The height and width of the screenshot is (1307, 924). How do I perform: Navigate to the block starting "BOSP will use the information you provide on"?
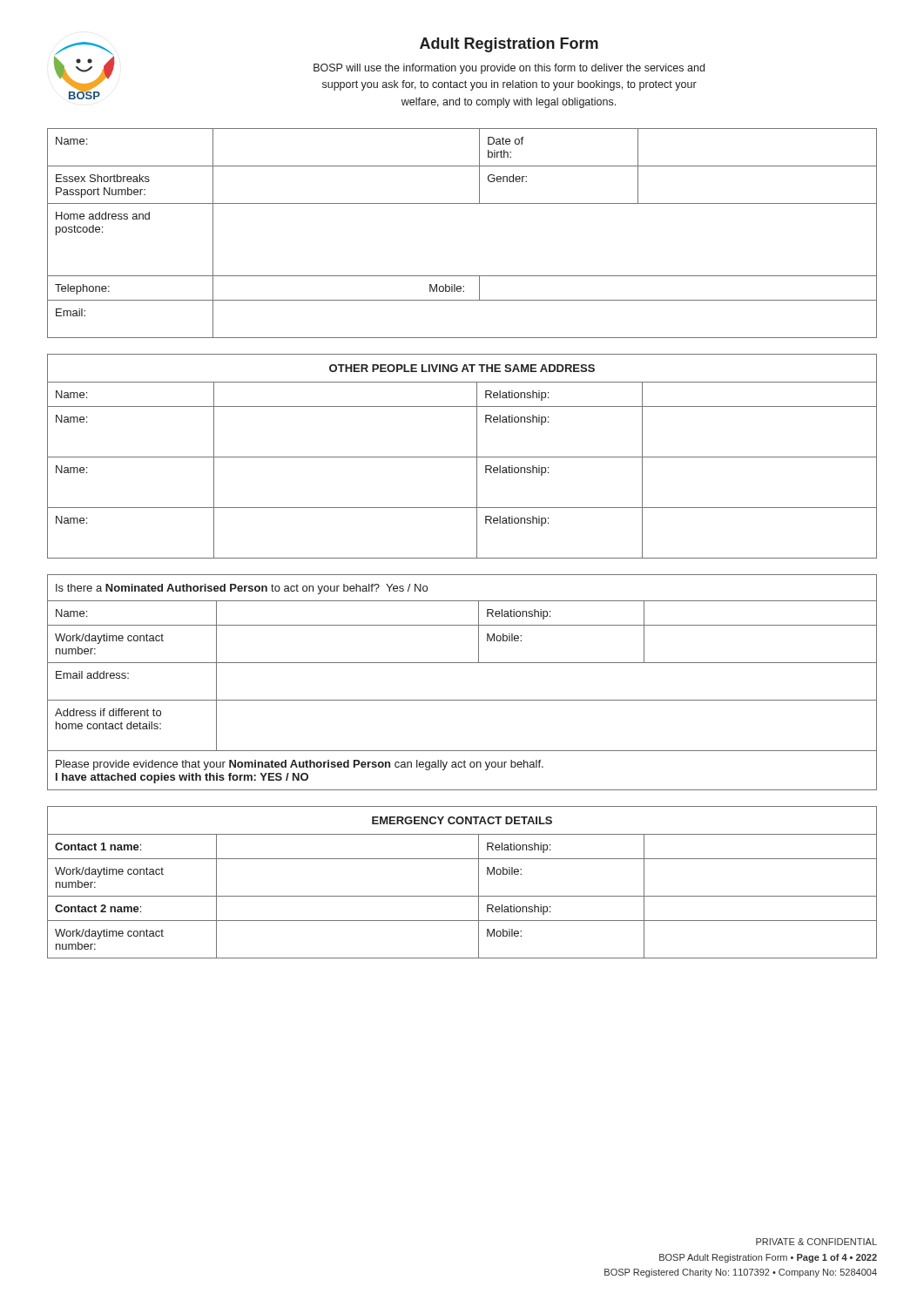[509, 85]
